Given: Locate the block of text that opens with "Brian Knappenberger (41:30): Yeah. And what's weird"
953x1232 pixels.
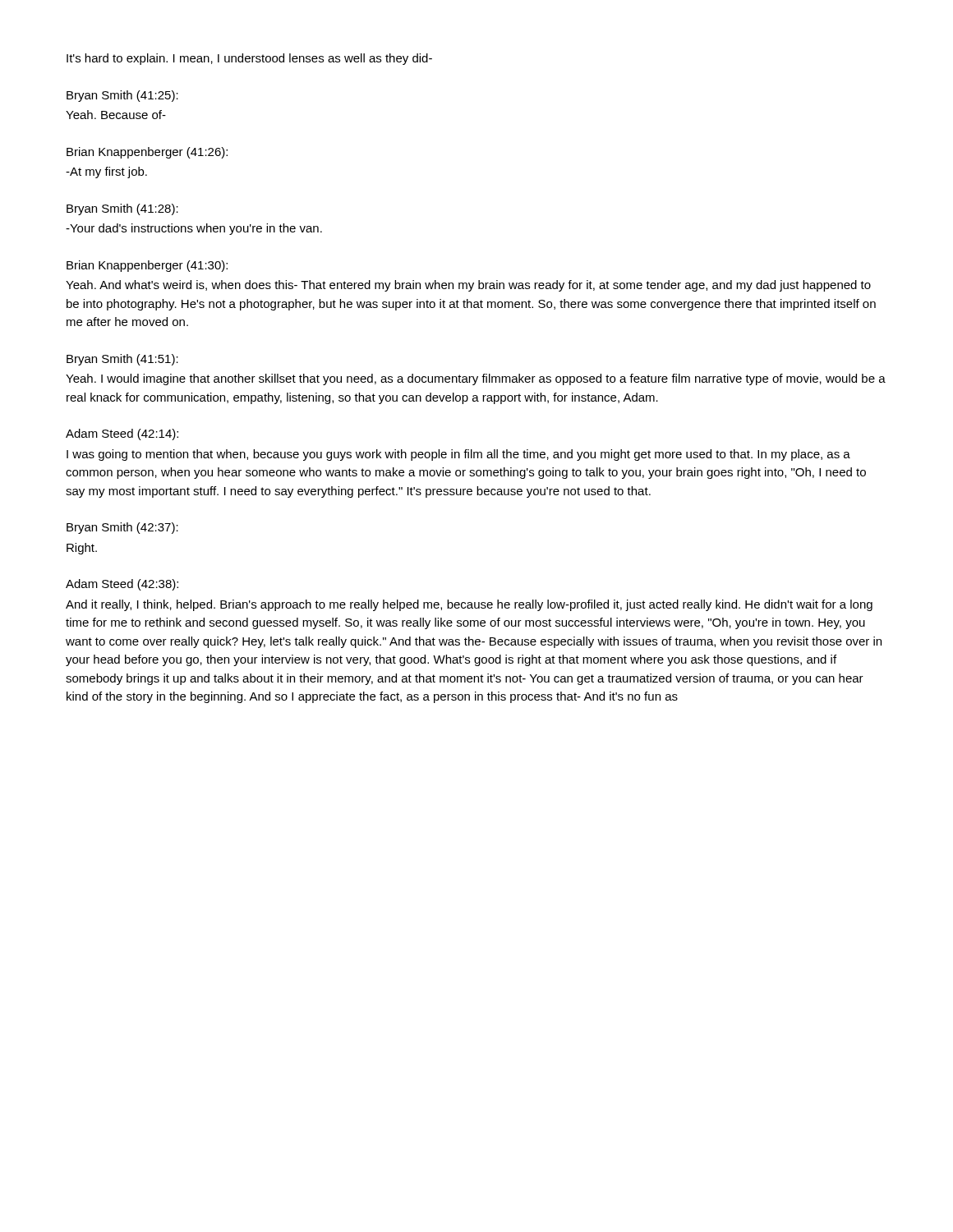Looking at the screenshot, I should [476, 294].
